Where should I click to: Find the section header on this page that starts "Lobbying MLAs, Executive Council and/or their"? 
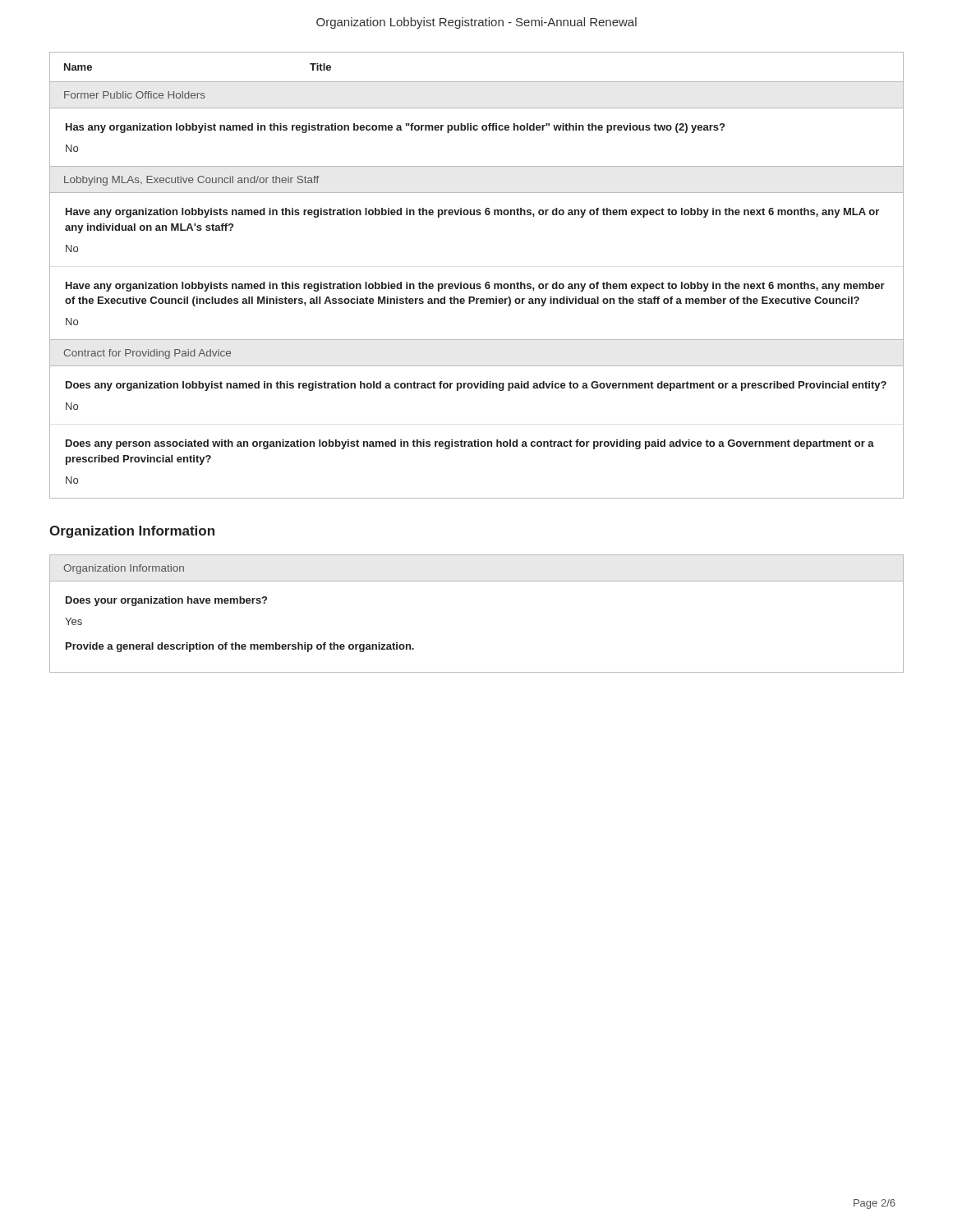pos(191,179)
